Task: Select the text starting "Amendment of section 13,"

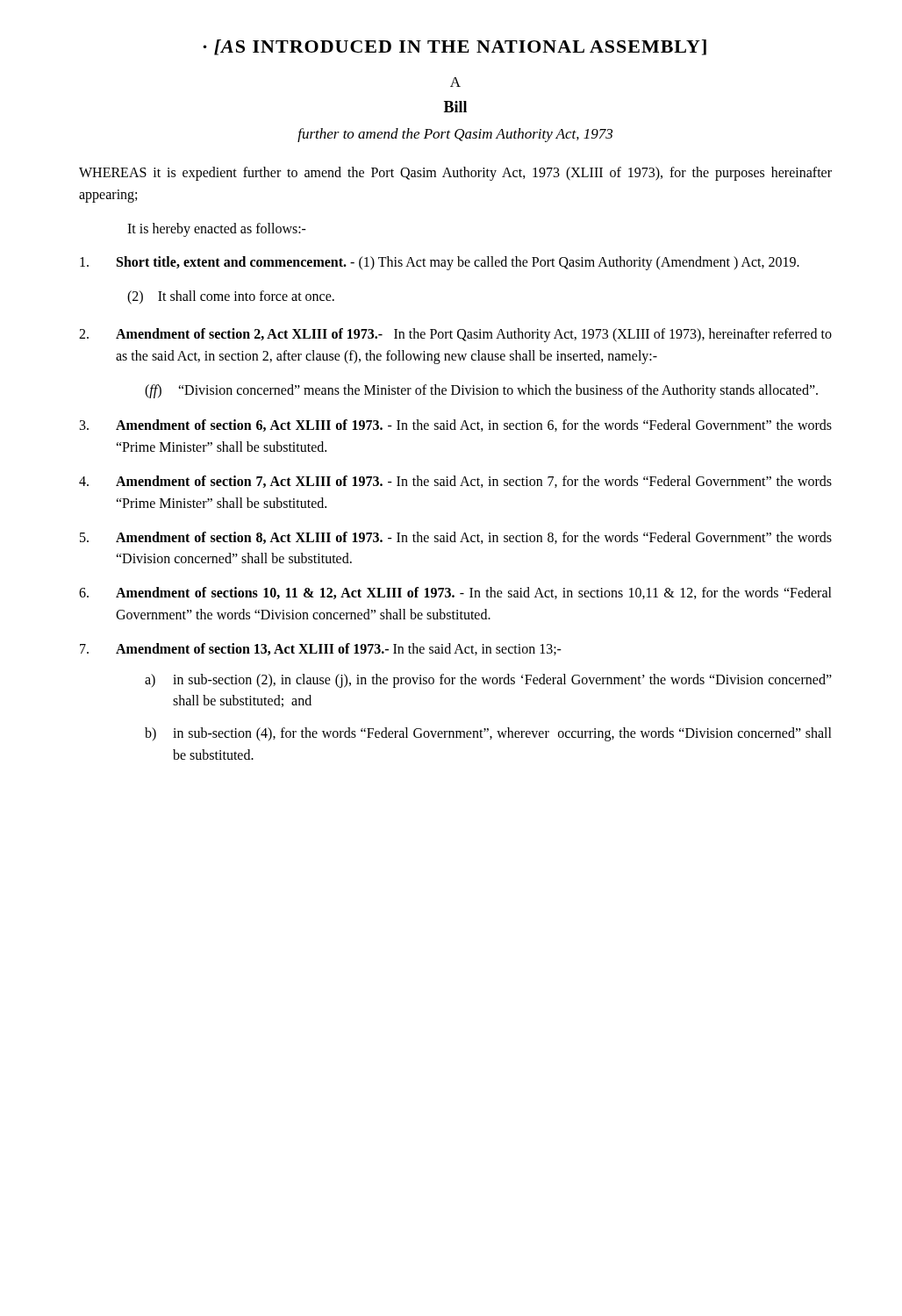Action: click(455, 649)
